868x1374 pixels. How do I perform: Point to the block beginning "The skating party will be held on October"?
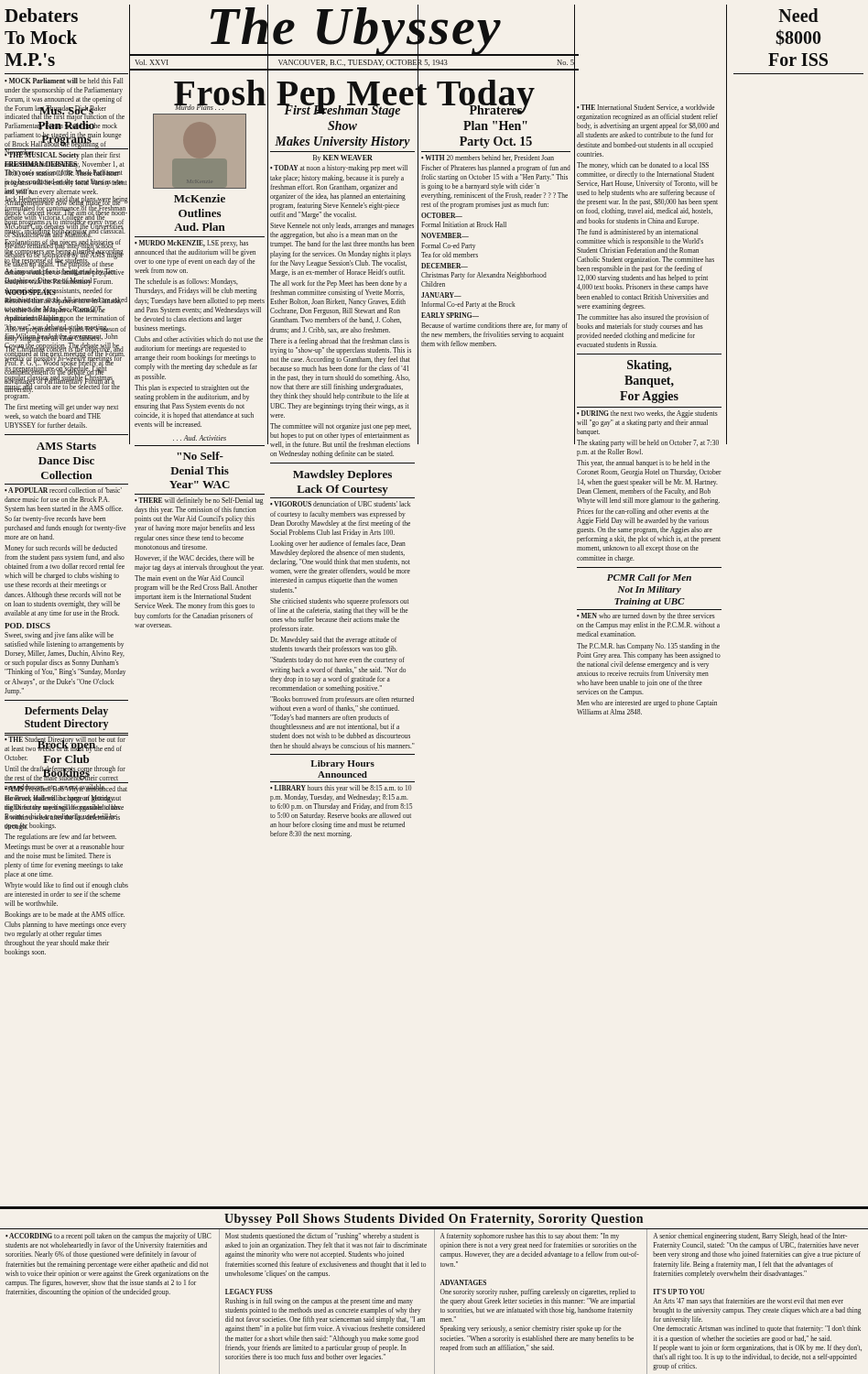click(648, 448)
